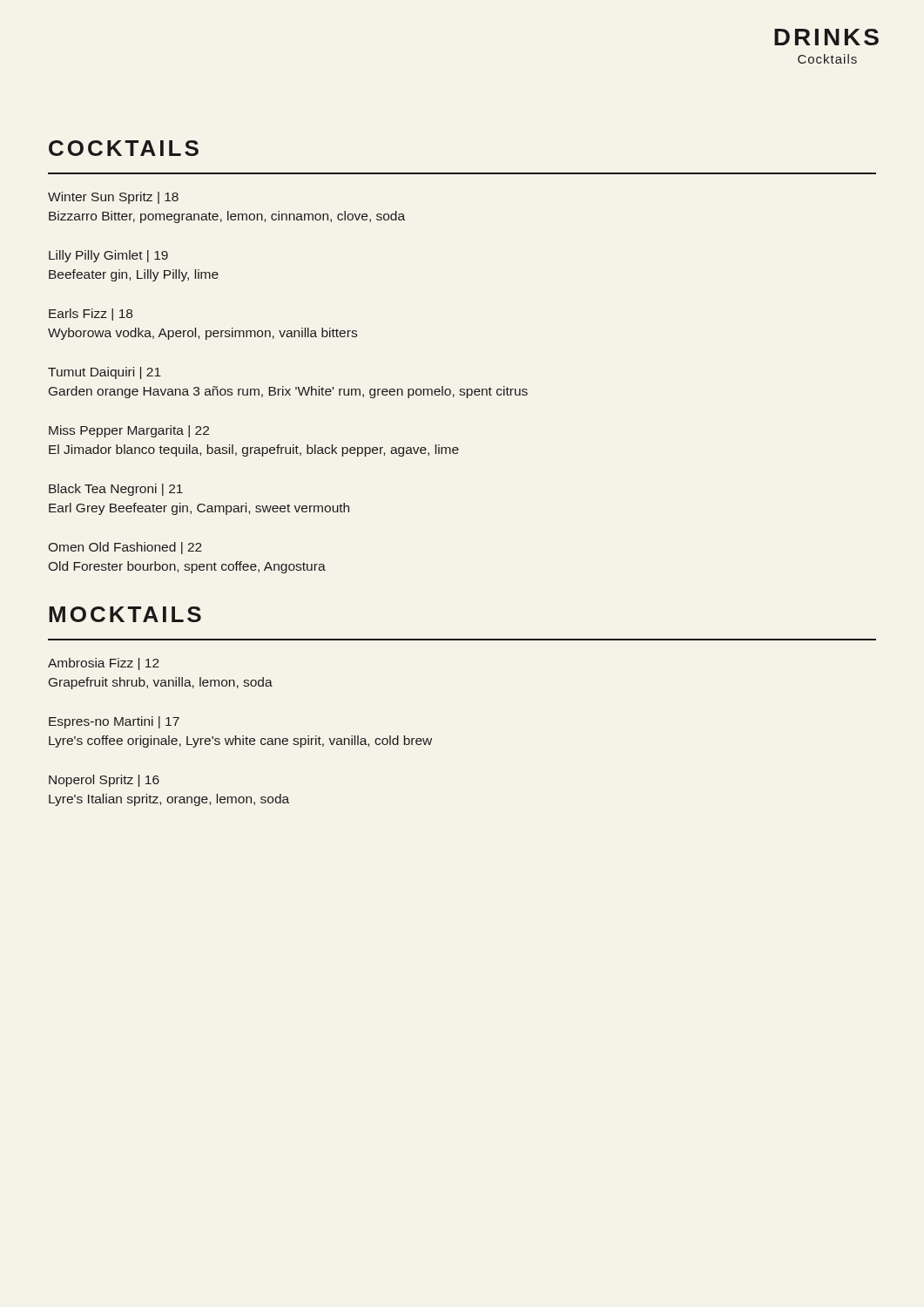Point to the element starting "Lilly Pilly Gimlet | 19 Beefeater gin, Lilly"

pyautogui.click(x=108, y=256)
